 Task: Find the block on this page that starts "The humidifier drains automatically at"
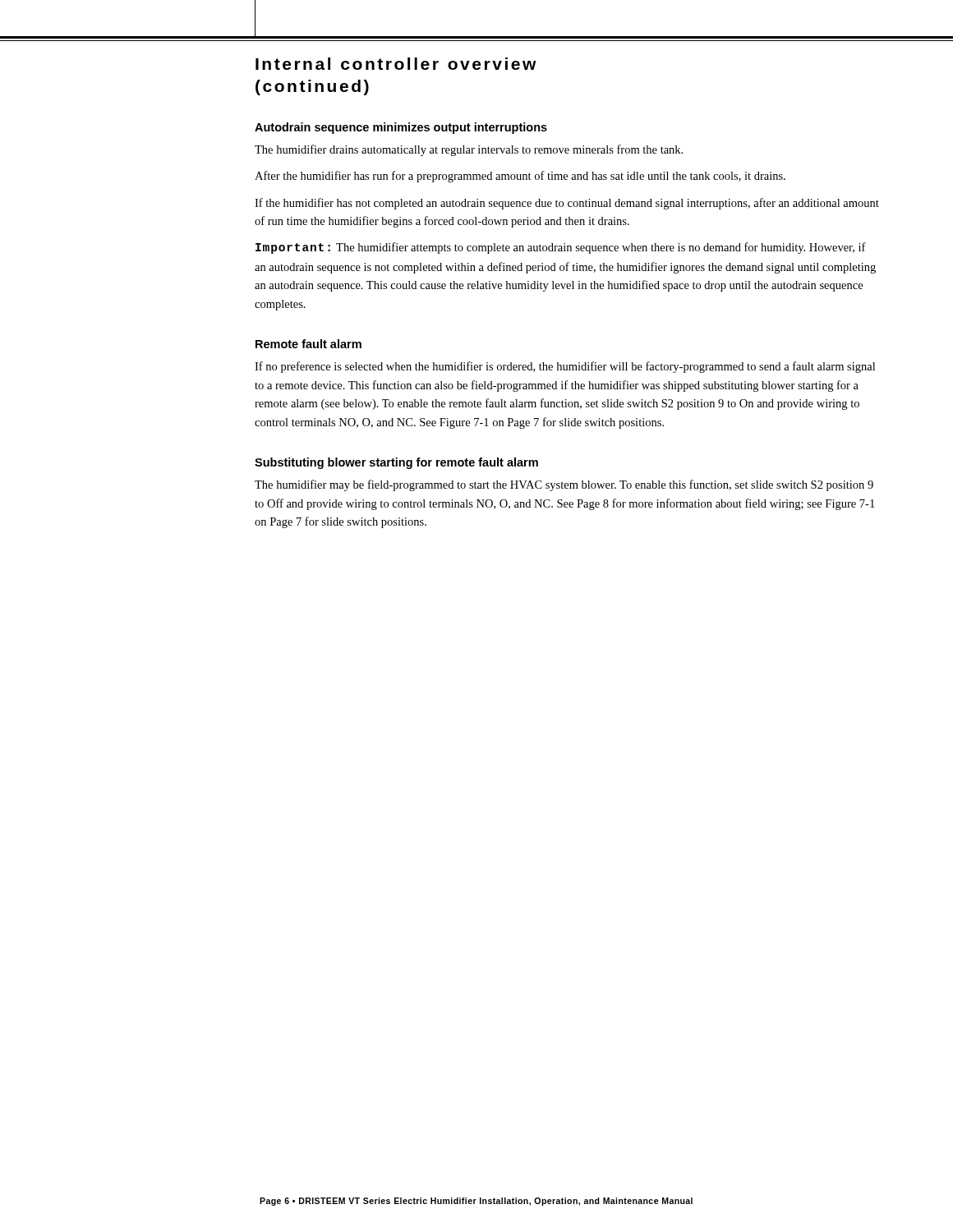(469, 149)
